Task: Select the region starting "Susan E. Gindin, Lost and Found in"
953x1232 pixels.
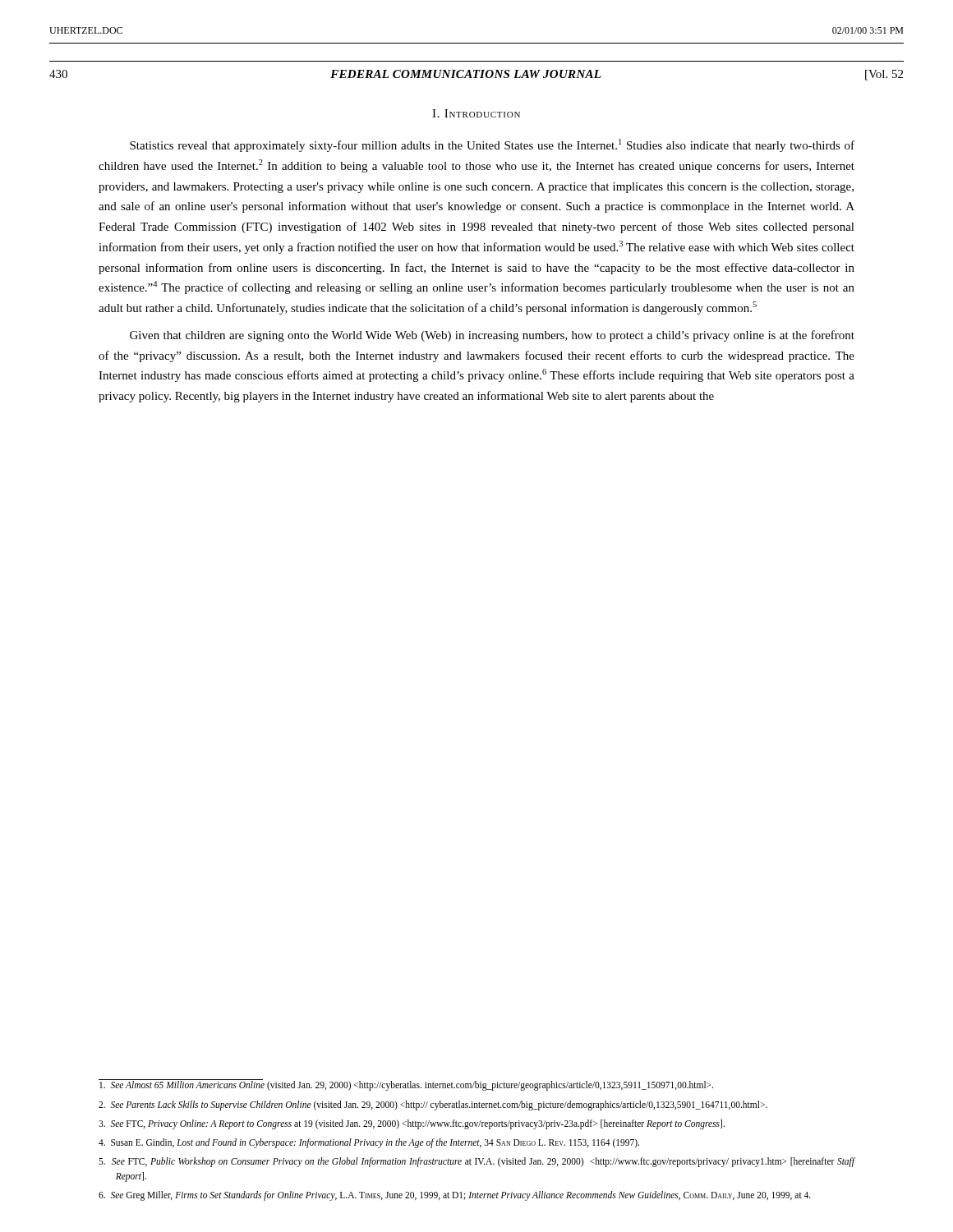Action: 369,1142
